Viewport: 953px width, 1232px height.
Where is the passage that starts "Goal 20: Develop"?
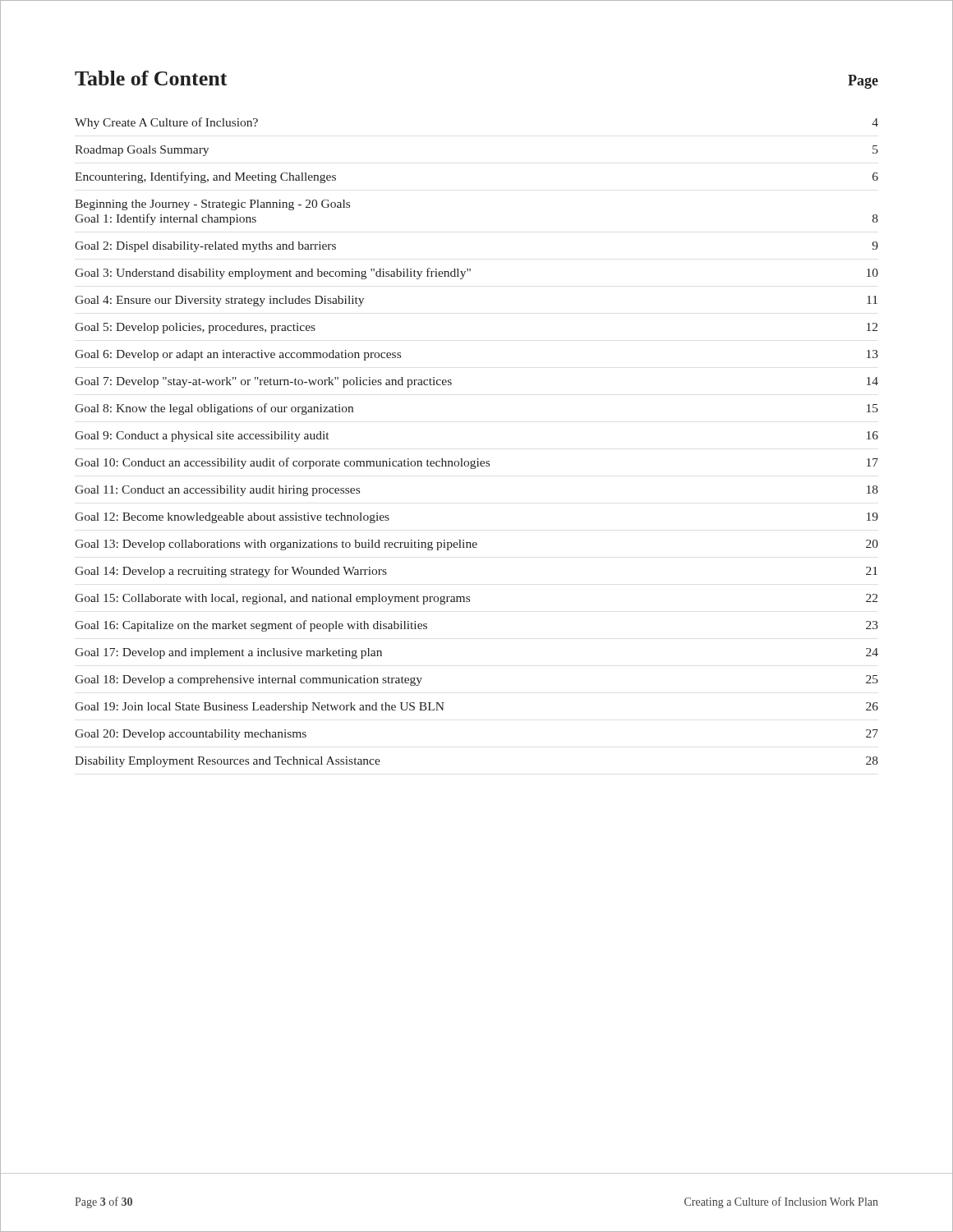(187, 735)
